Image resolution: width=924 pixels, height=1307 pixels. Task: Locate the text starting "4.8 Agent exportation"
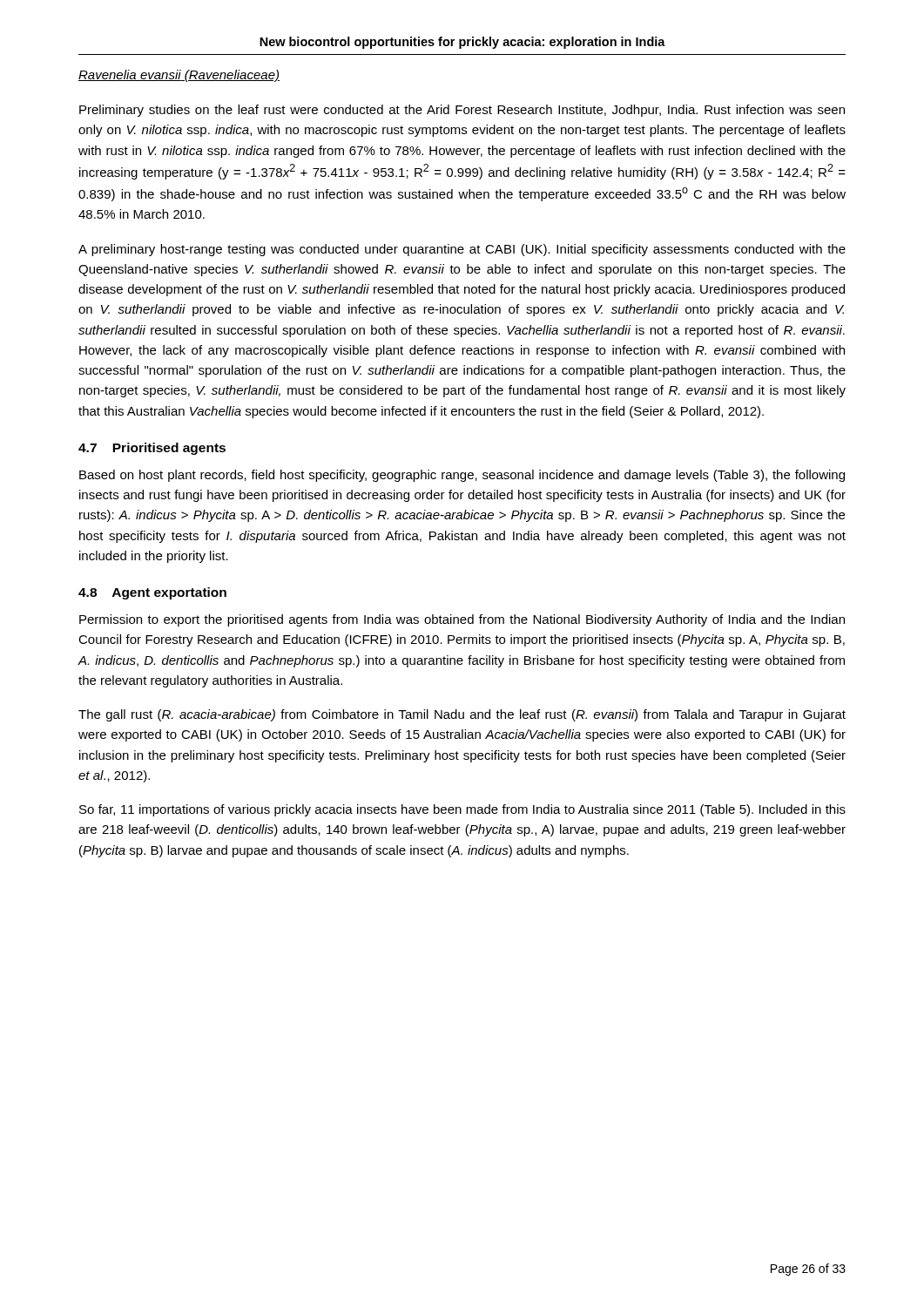click(153, 592)
